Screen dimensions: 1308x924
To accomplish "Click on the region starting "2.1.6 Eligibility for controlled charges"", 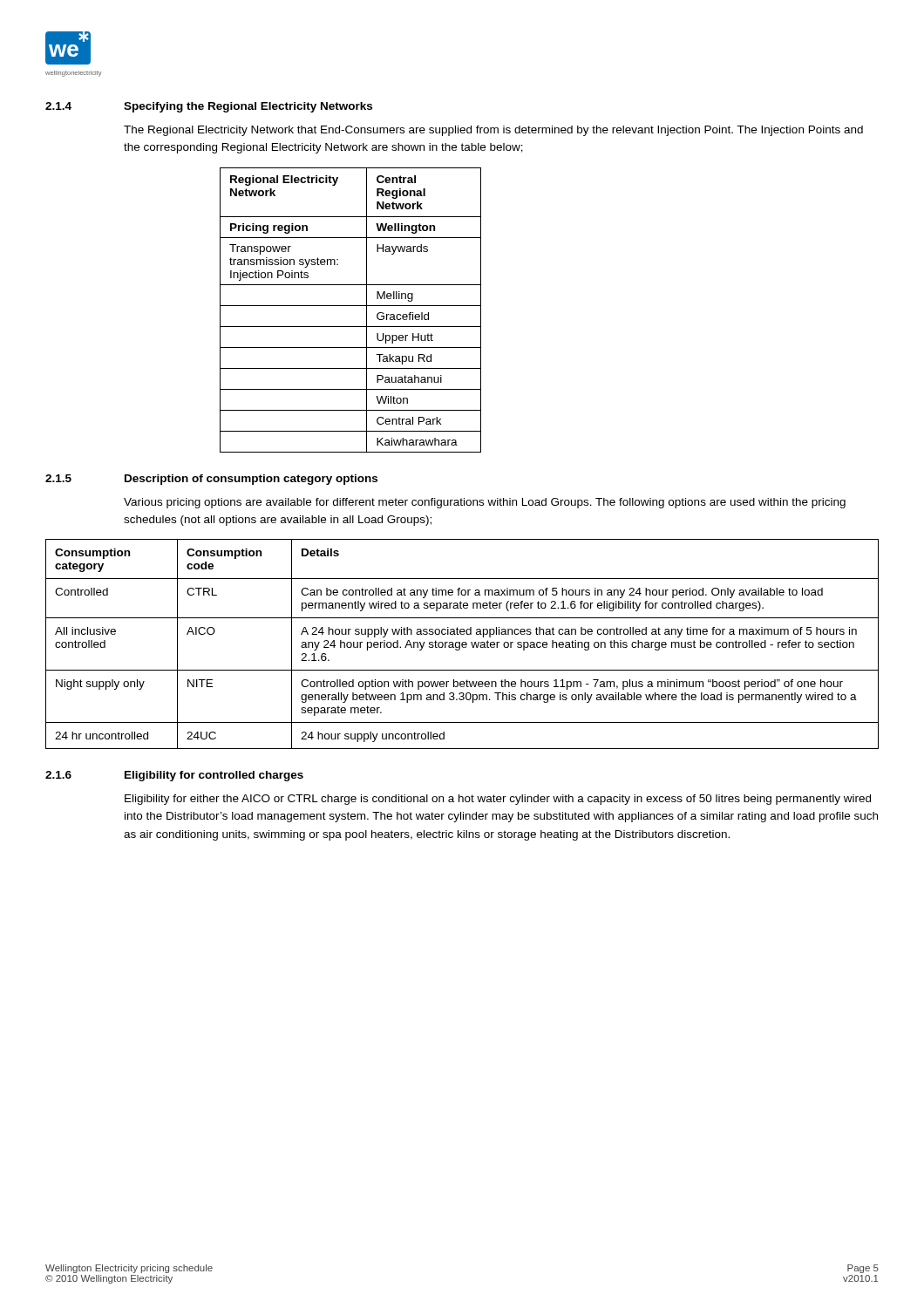I will [174, 775].
